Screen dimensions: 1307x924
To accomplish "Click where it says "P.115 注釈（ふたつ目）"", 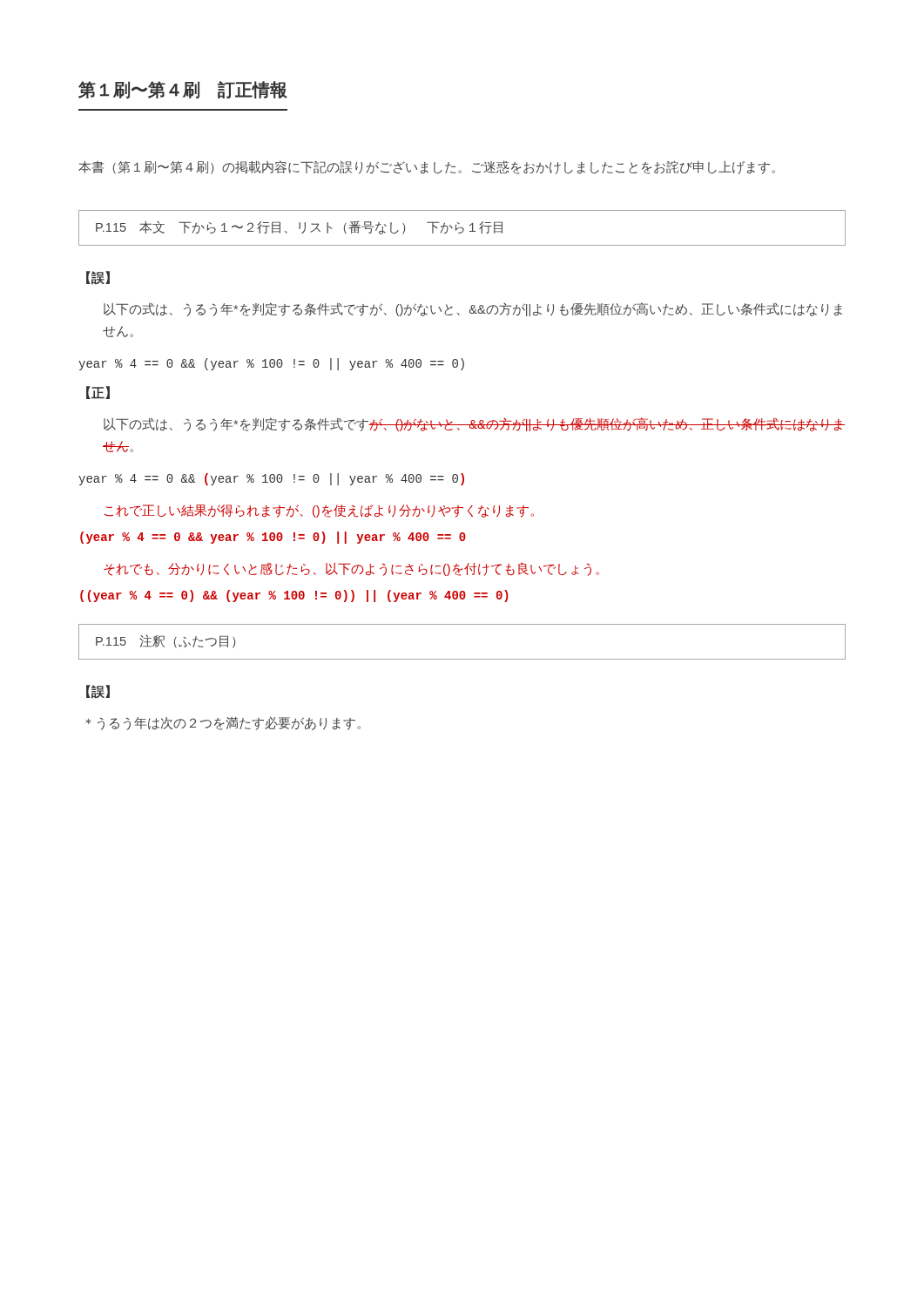I will 462,642.
